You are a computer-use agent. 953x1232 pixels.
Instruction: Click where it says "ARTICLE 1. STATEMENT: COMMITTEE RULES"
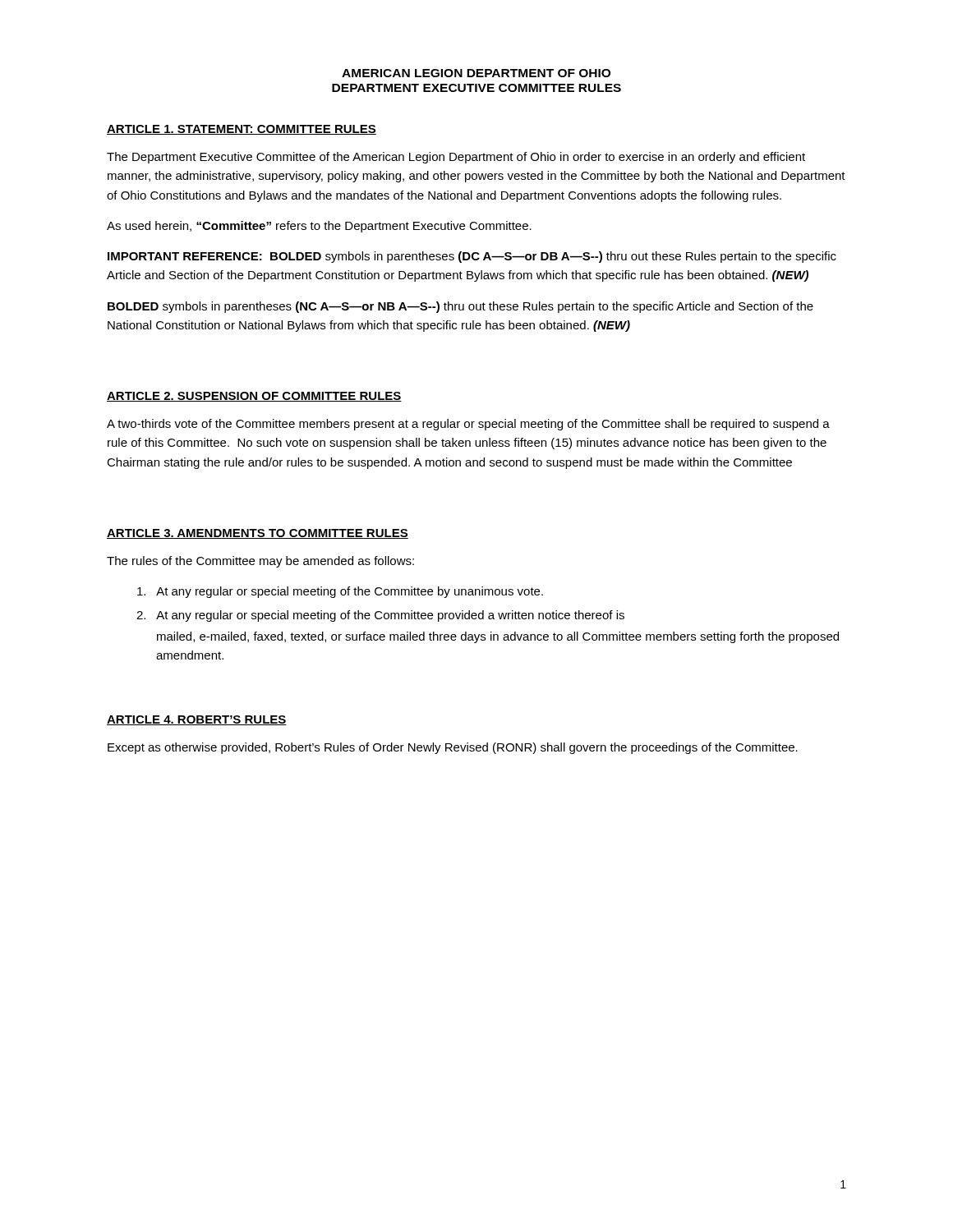pyautogui.click(x=241, y=129)
